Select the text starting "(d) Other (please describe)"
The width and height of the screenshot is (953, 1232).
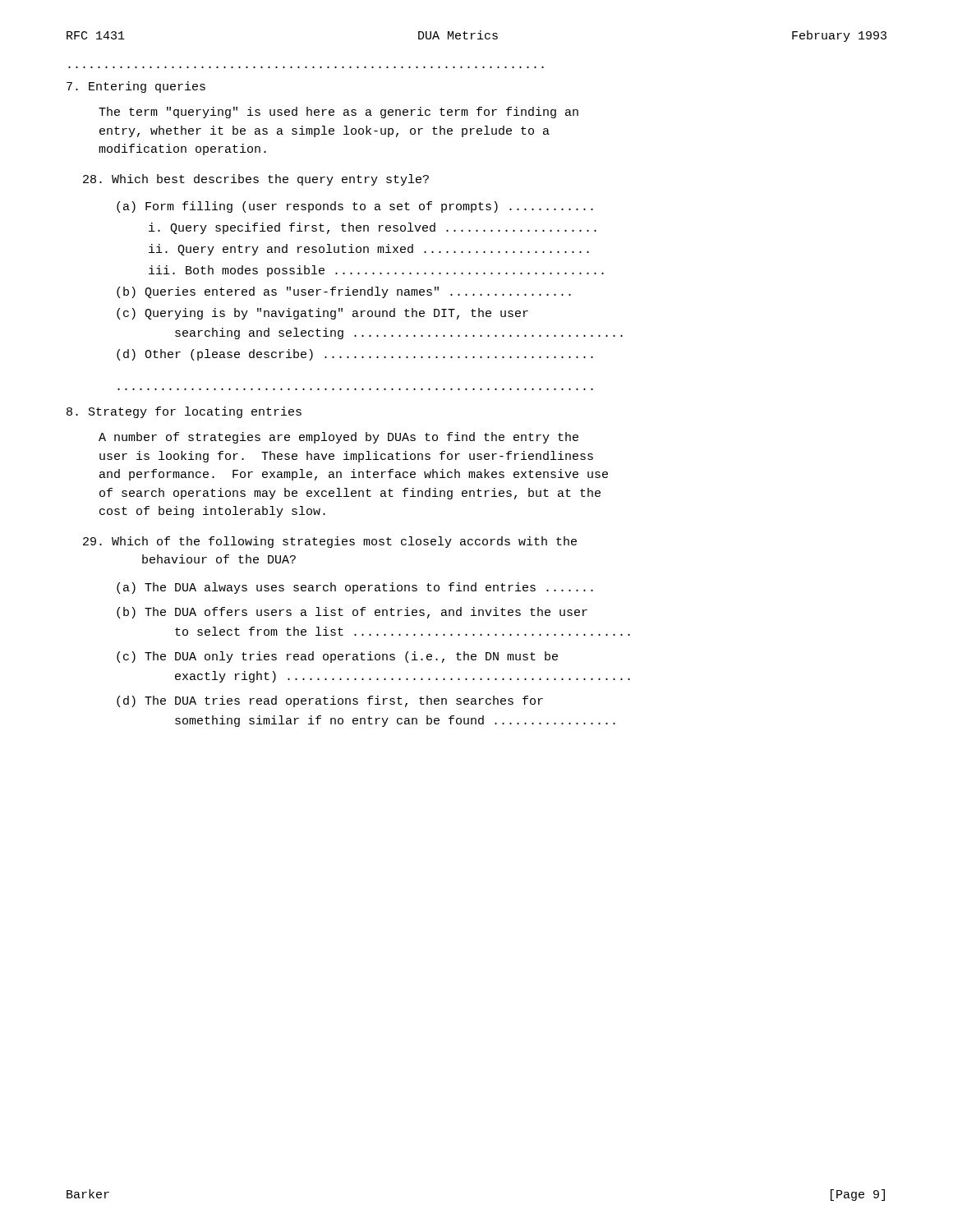[x=355, y=355]
